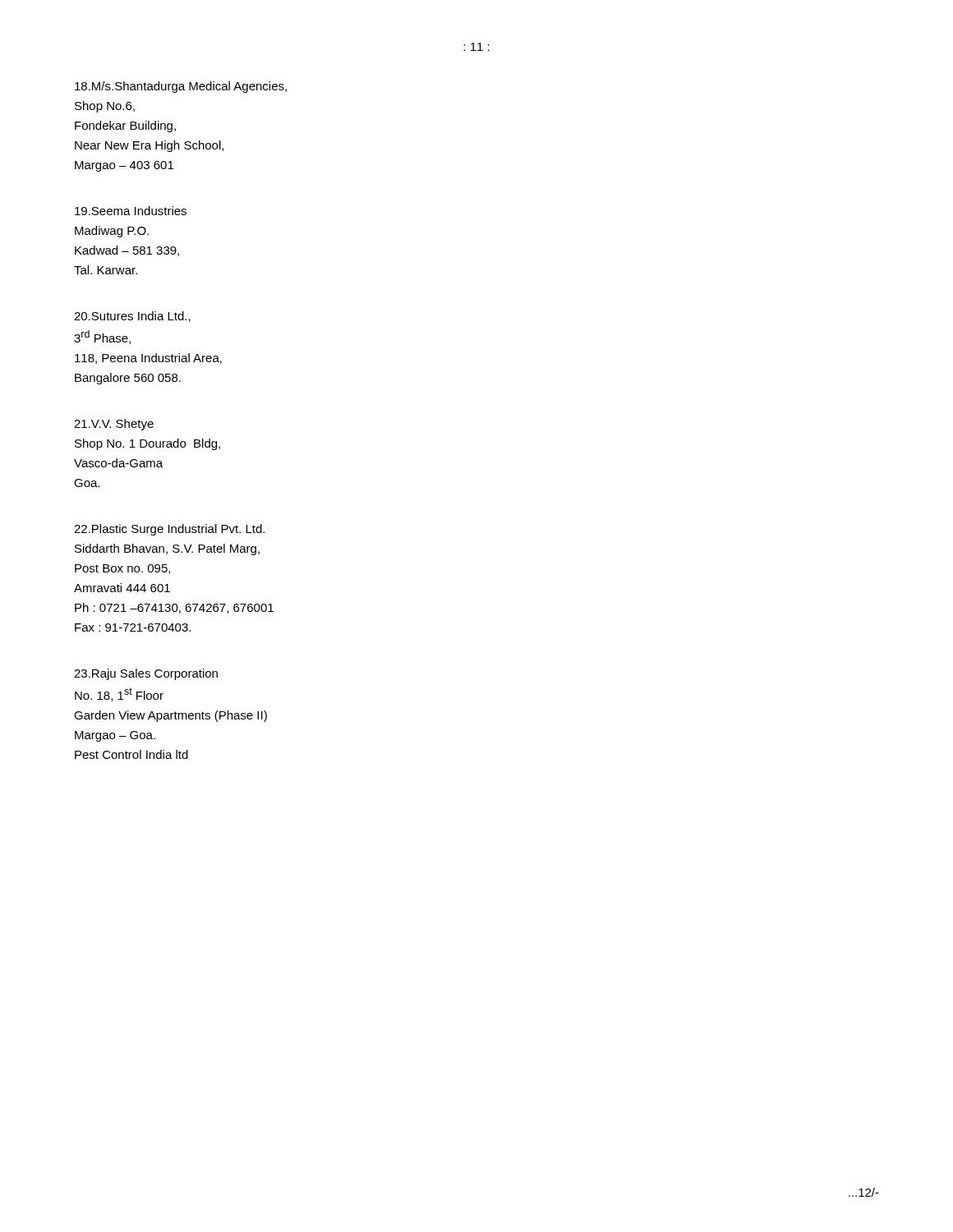The image size is (953, 1232).
Task: Locate the block of text that opens with "18.M/s.Shantadurga Medical Agencies, Shop No.6, Fondekar"
Action: 181,125
